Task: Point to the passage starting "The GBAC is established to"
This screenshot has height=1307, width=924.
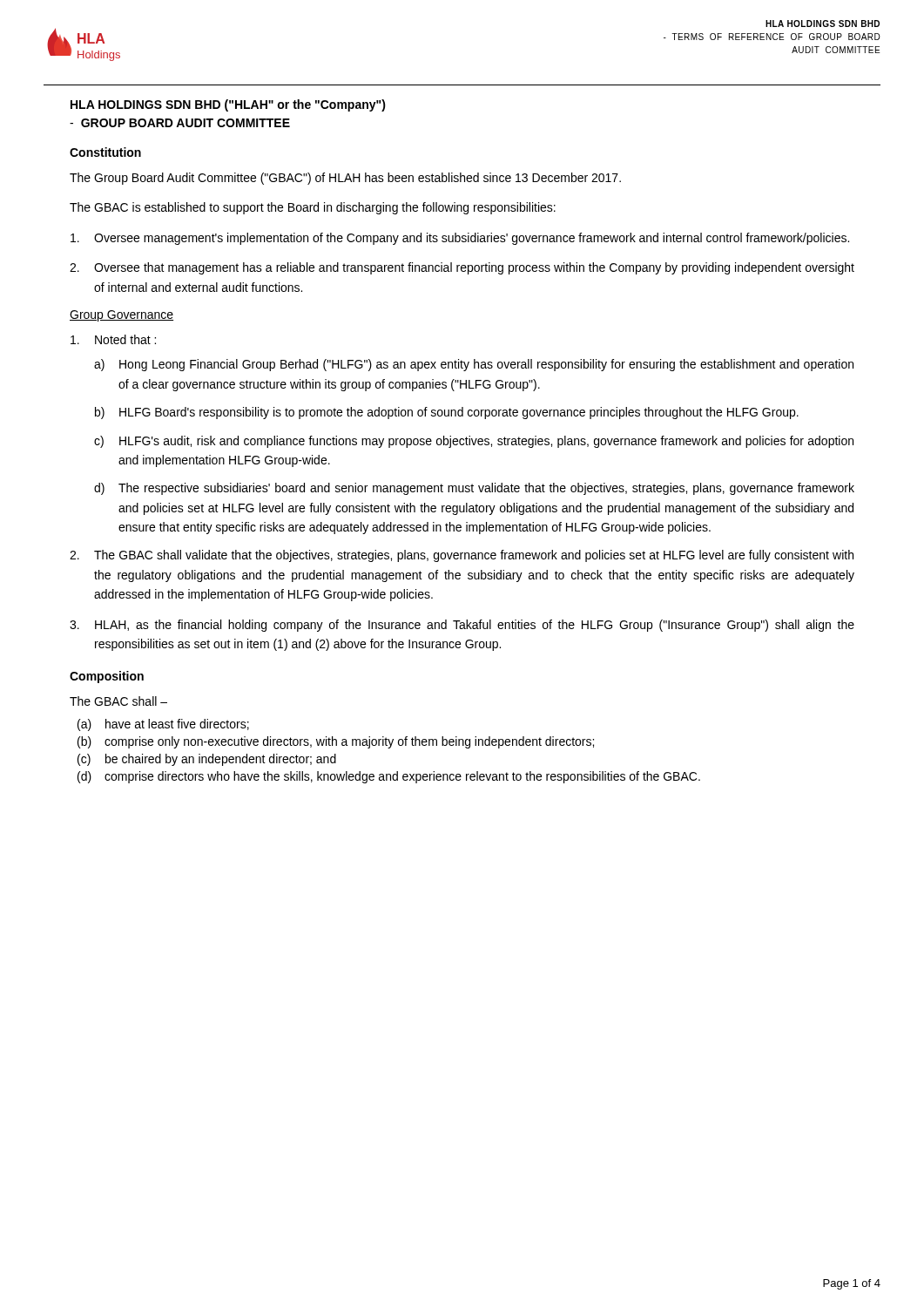Action: (313, 208)
